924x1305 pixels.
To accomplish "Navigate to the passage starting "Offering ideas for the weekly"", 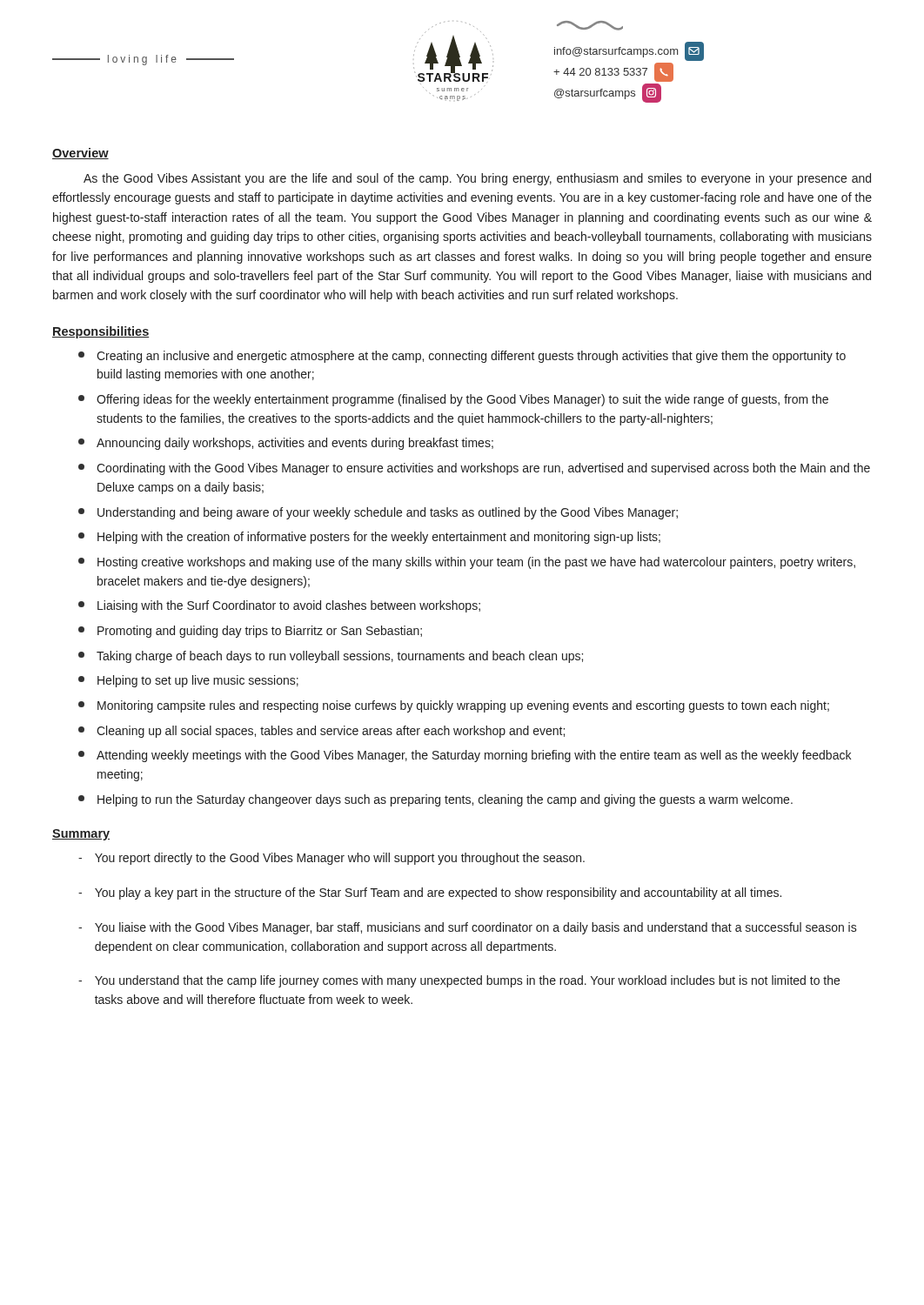I will tap(475, 410).
